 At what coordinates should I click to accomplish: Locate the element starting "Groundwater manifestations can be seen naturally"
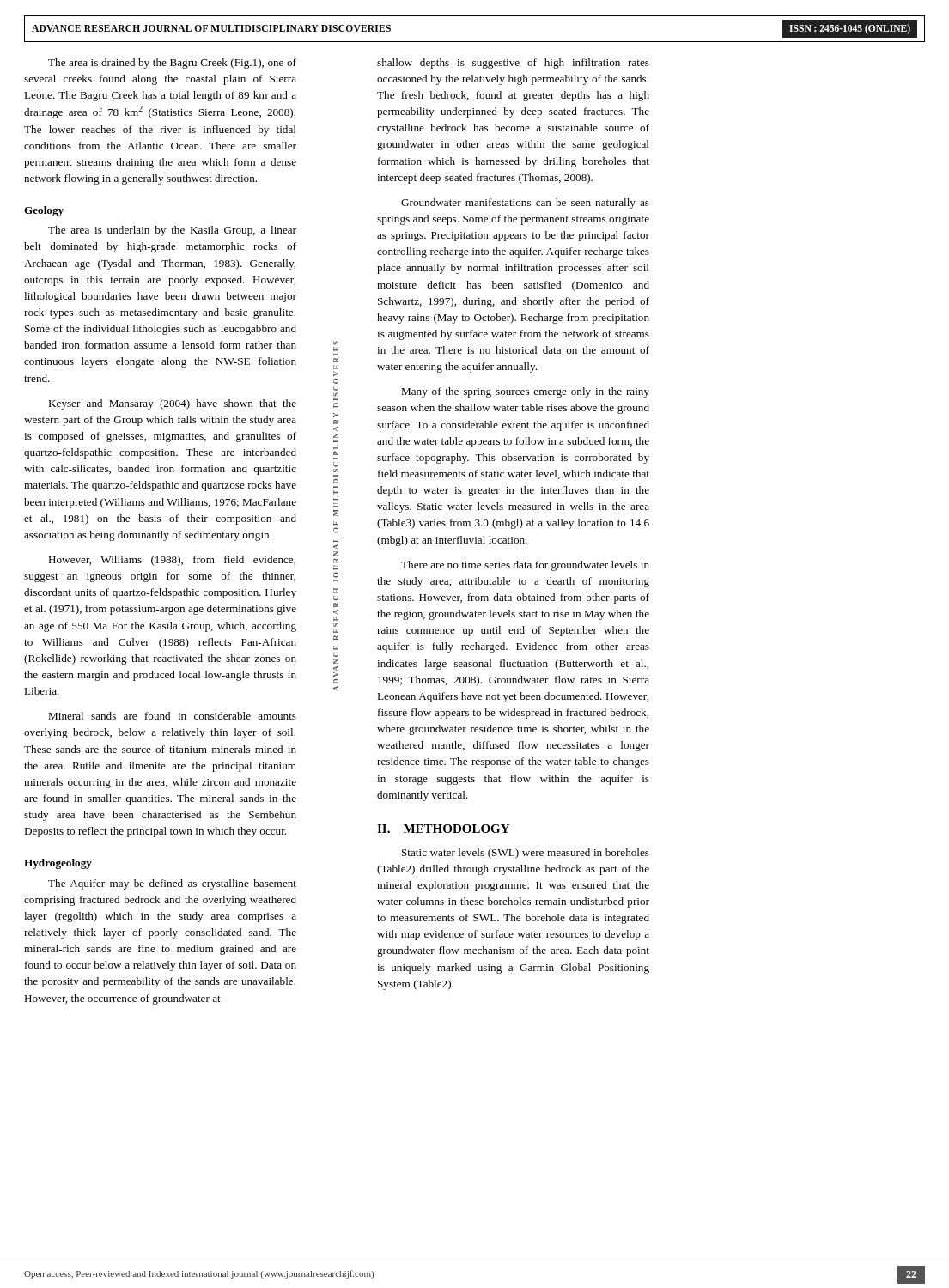[x=513, y=284]
